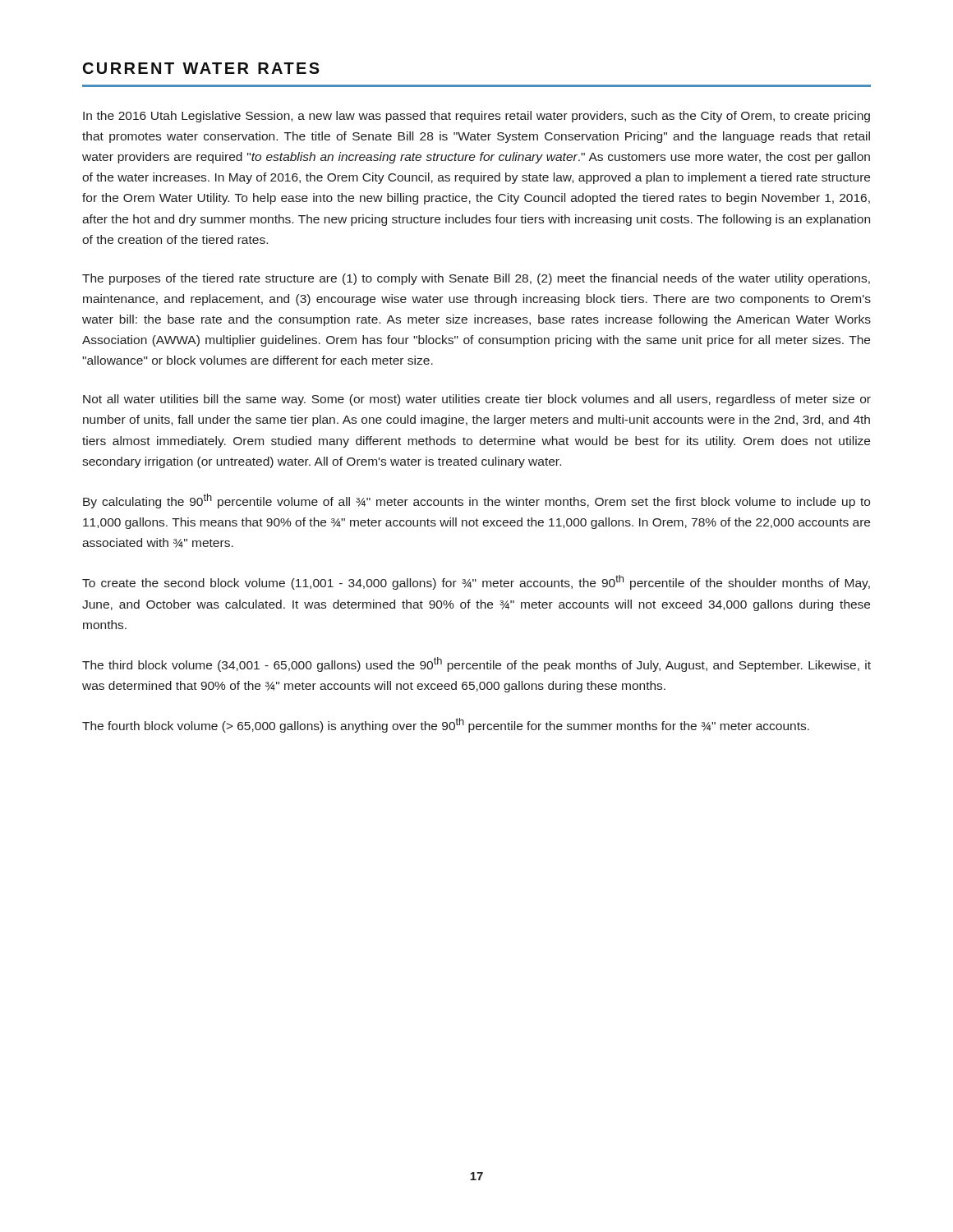Locate the text block containing "Not all water utilities bill"
Image resolution: width=953 pixels, height=1232 pixels.
[476, 430]
